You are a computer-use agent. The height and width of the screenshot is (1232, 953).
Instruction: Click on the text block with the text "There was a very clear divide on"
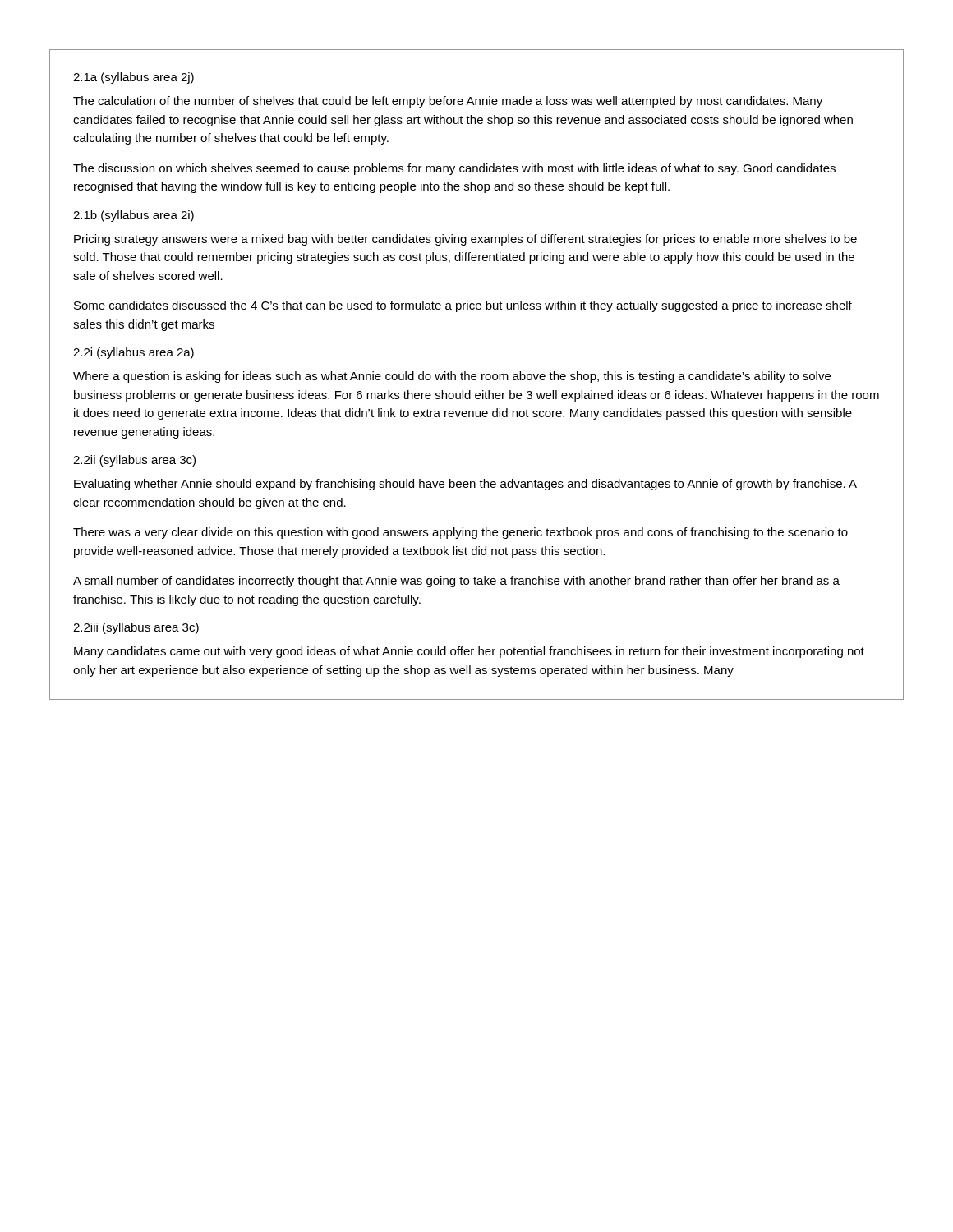(x=460, y=541)
